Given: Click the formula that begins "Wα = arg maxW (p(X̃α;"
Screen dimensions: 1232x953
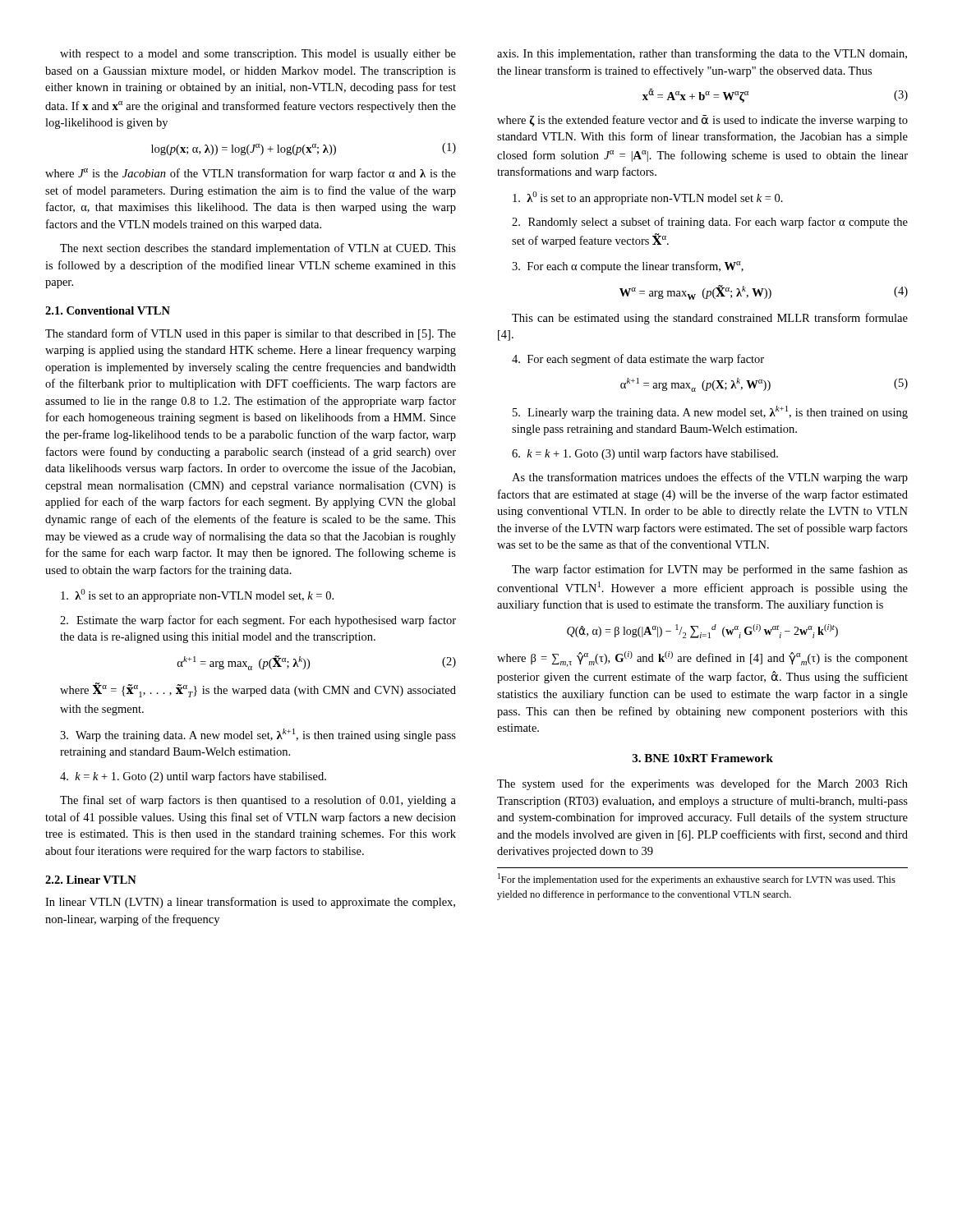Looking at the screenshot, I should tap(702, 292).
